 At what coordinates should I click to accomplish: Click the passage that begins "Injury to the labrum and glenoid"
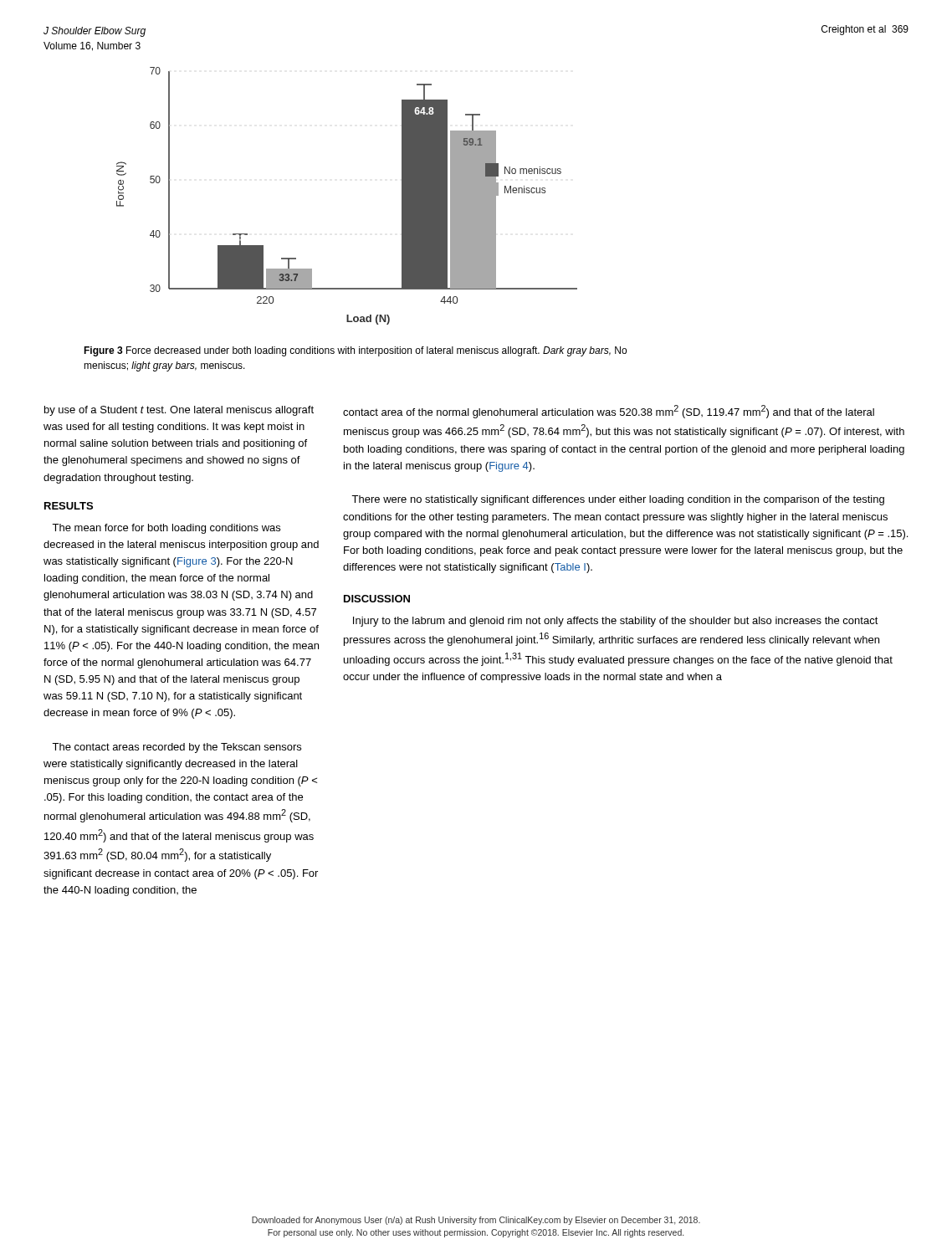[618, 649]
